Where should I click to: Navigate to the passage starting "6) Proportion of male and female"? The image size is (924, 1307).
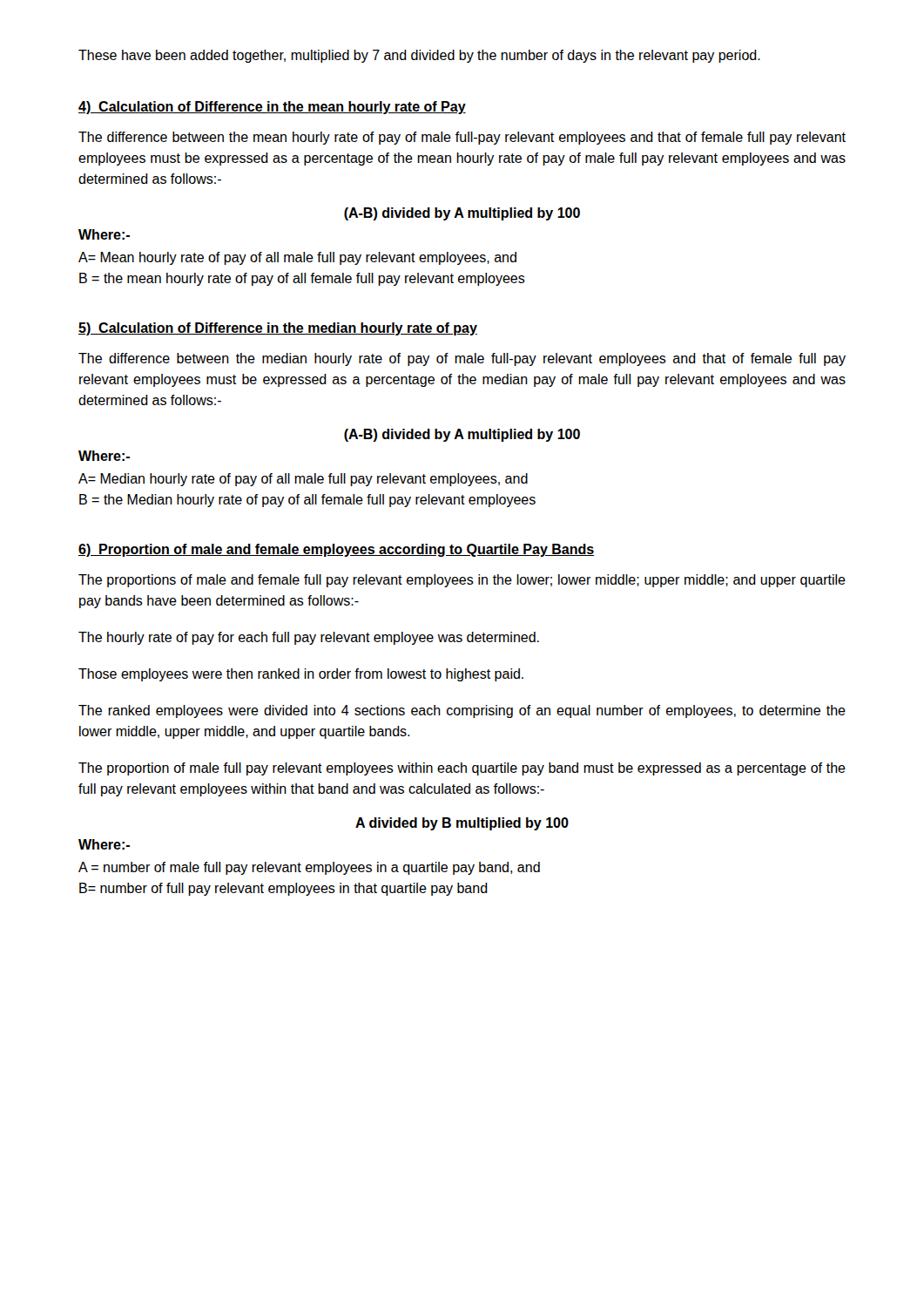click(336, 549)
